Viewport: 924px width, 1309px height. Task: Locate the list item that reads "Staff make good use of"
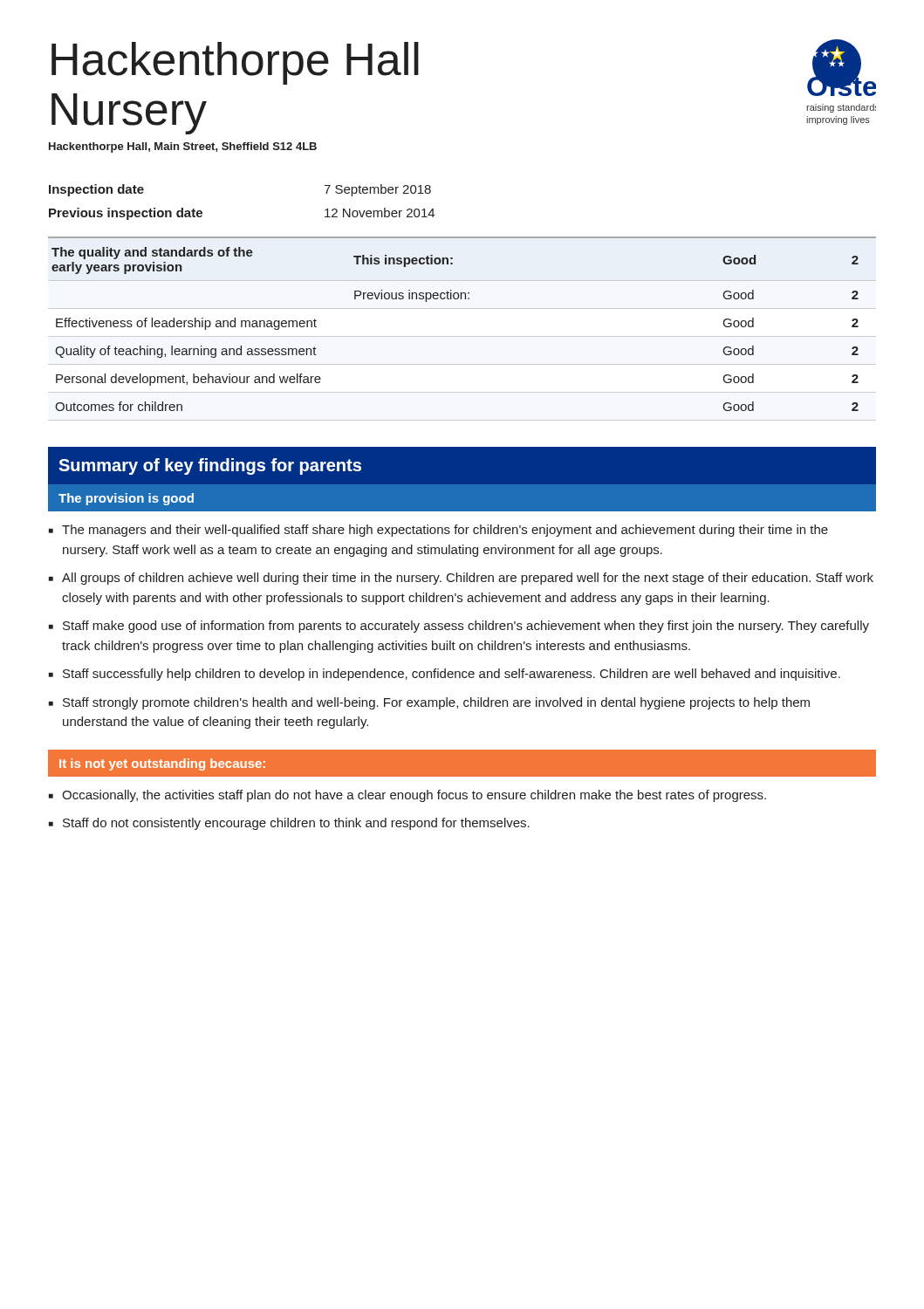point(469,636)
